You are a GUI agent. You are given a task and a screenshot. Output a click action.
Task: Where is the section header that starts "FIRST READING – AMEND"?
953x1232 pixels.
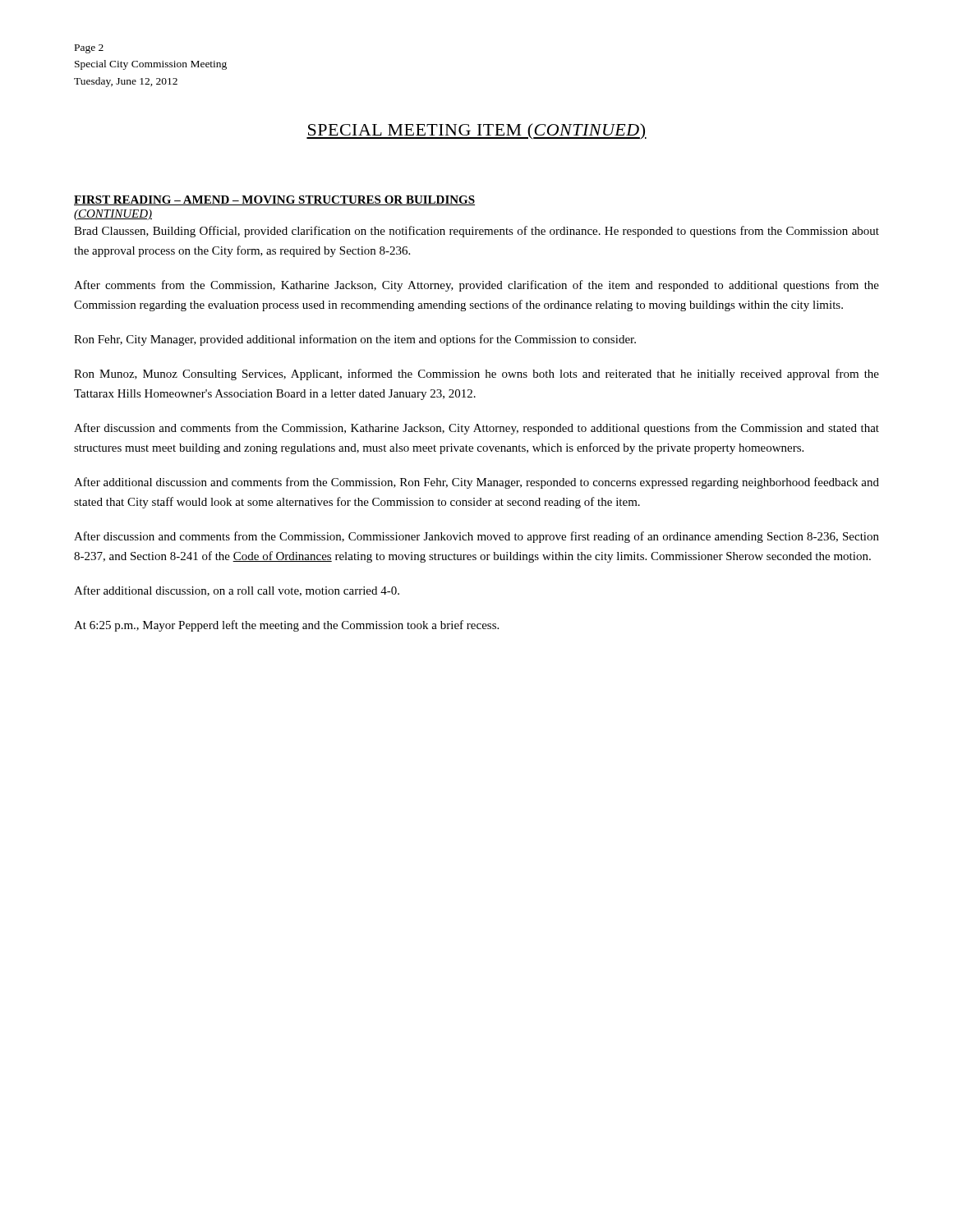(x=274, y=207)
